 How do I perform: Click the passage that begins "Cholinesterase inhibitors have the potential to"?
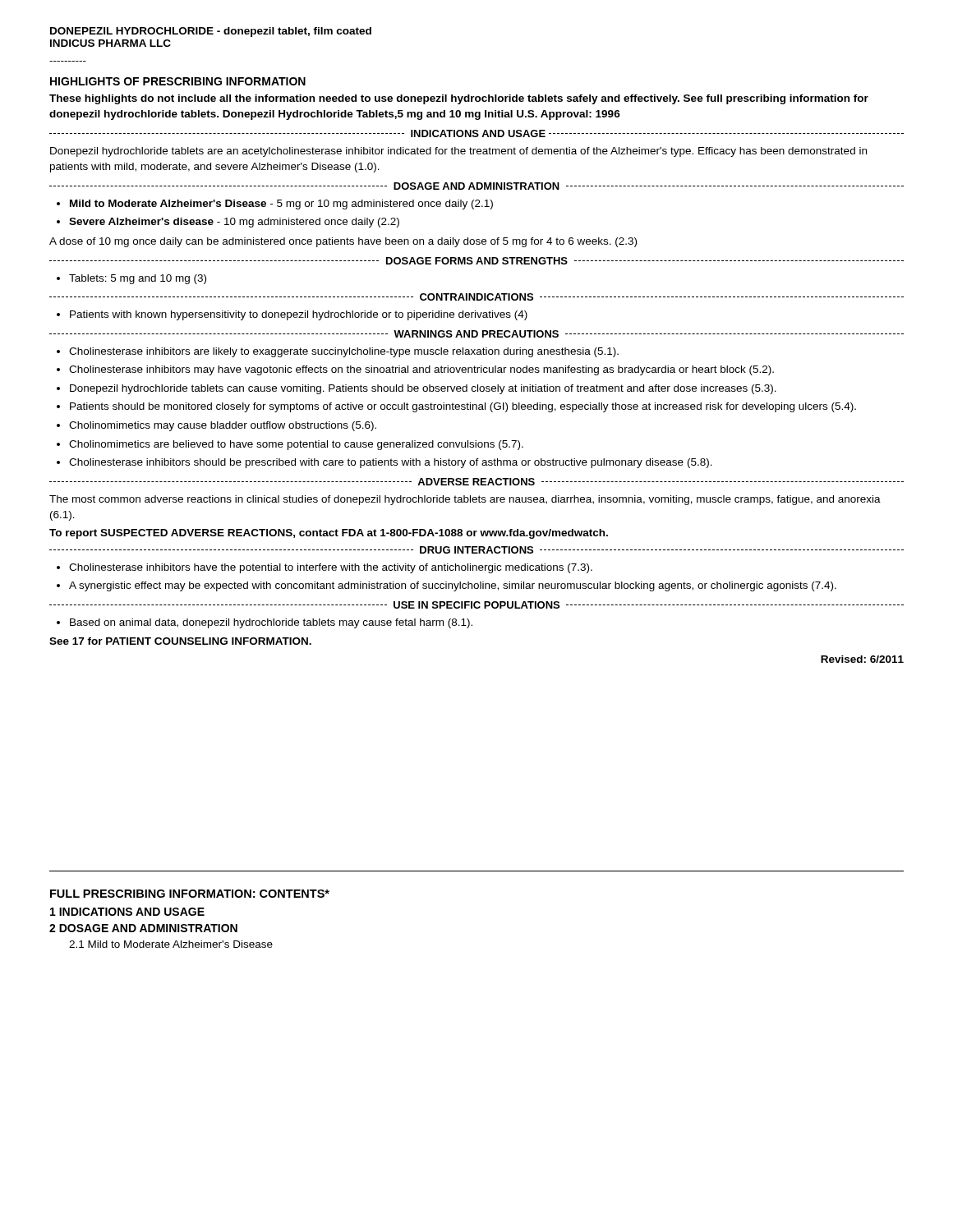pyautogui.click(x=331, y=567)
